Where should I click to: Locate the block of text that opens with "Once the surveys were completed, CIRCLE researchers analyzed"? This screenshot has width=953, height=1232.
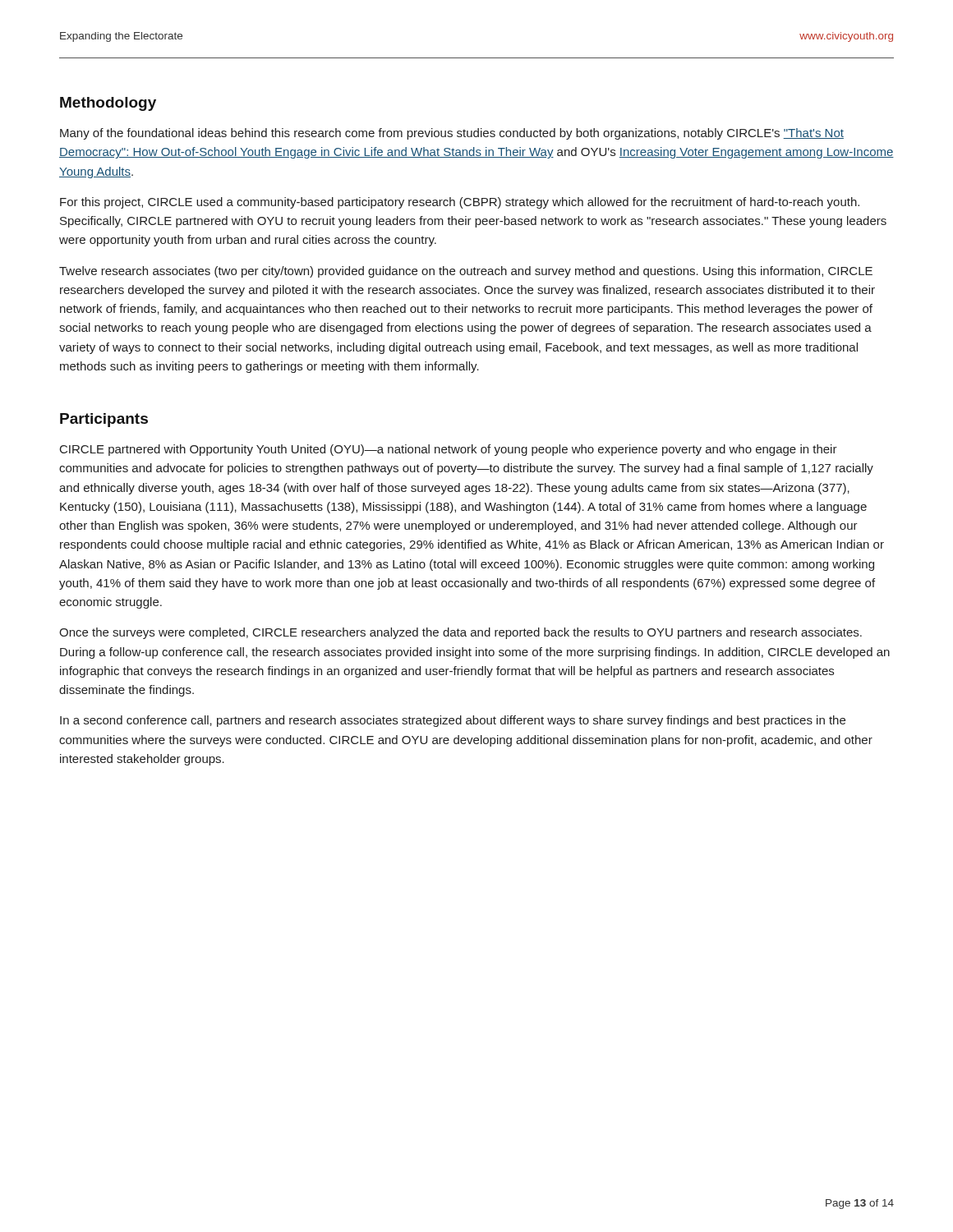point(475,661)
